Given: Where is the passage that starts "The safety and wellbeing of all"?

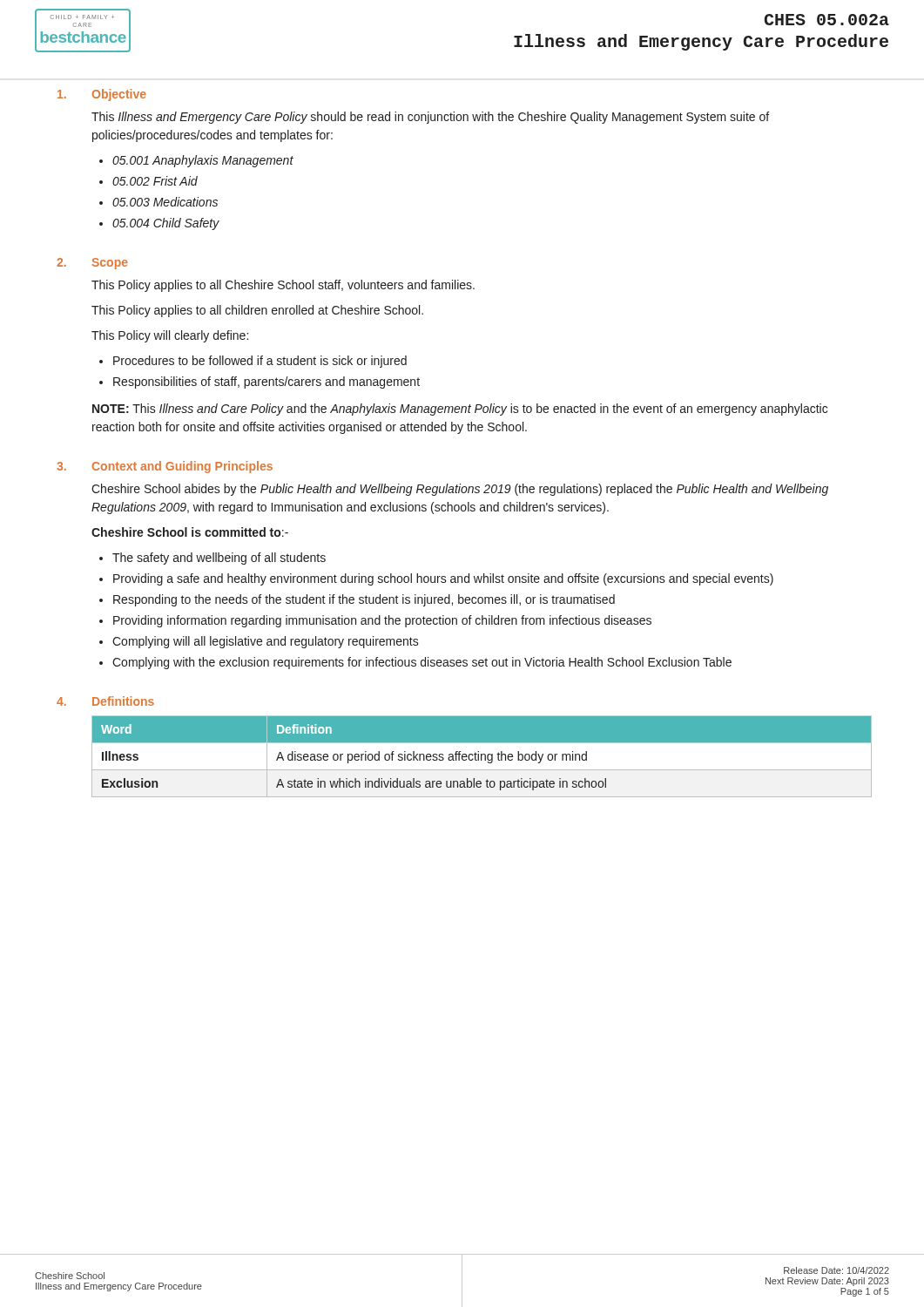Looking at the screenshot, I should 219,558.
